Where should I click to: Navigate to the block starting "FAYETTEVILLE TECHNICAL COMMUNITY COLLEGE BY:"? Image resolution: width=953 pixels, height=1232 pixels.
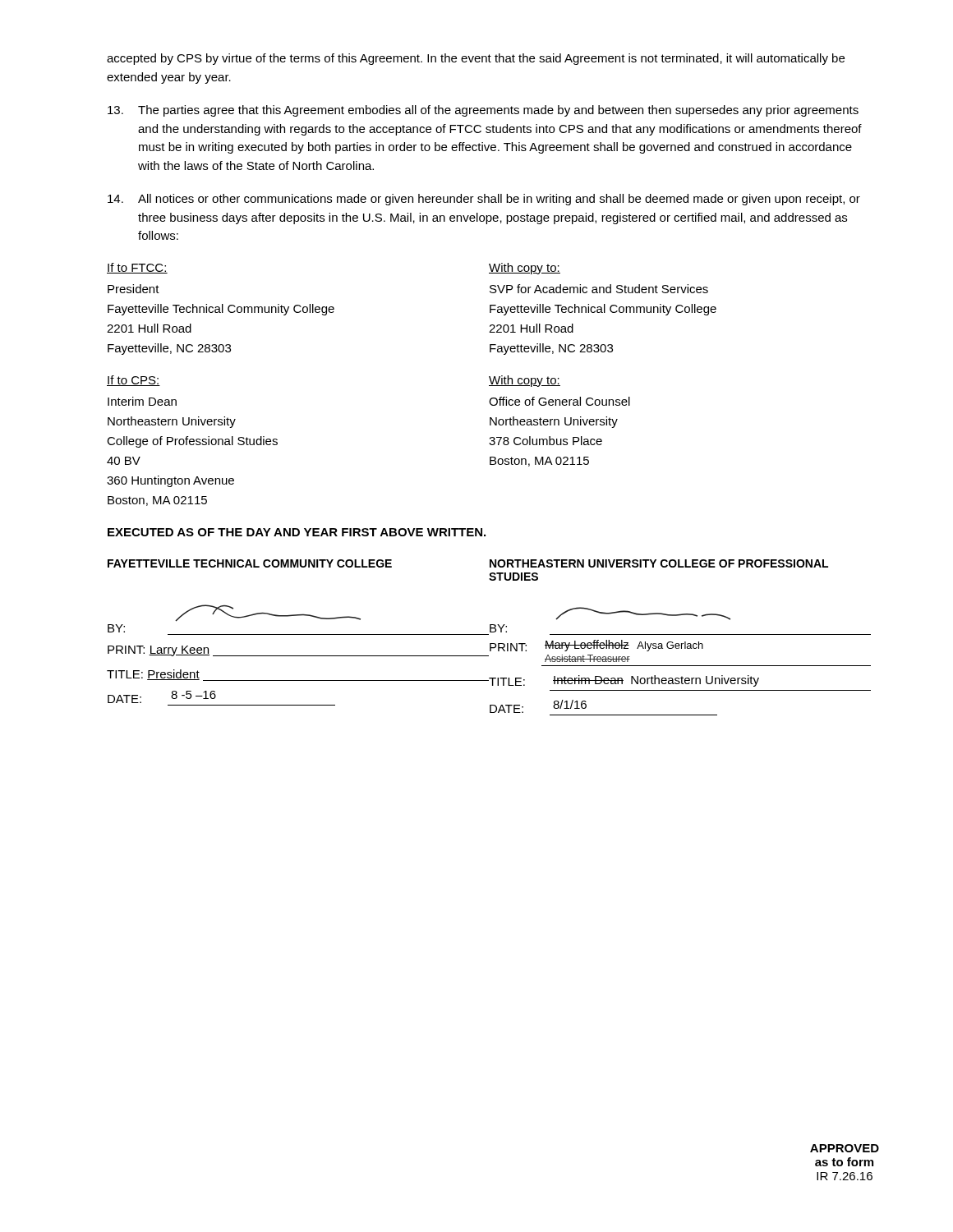489,639
